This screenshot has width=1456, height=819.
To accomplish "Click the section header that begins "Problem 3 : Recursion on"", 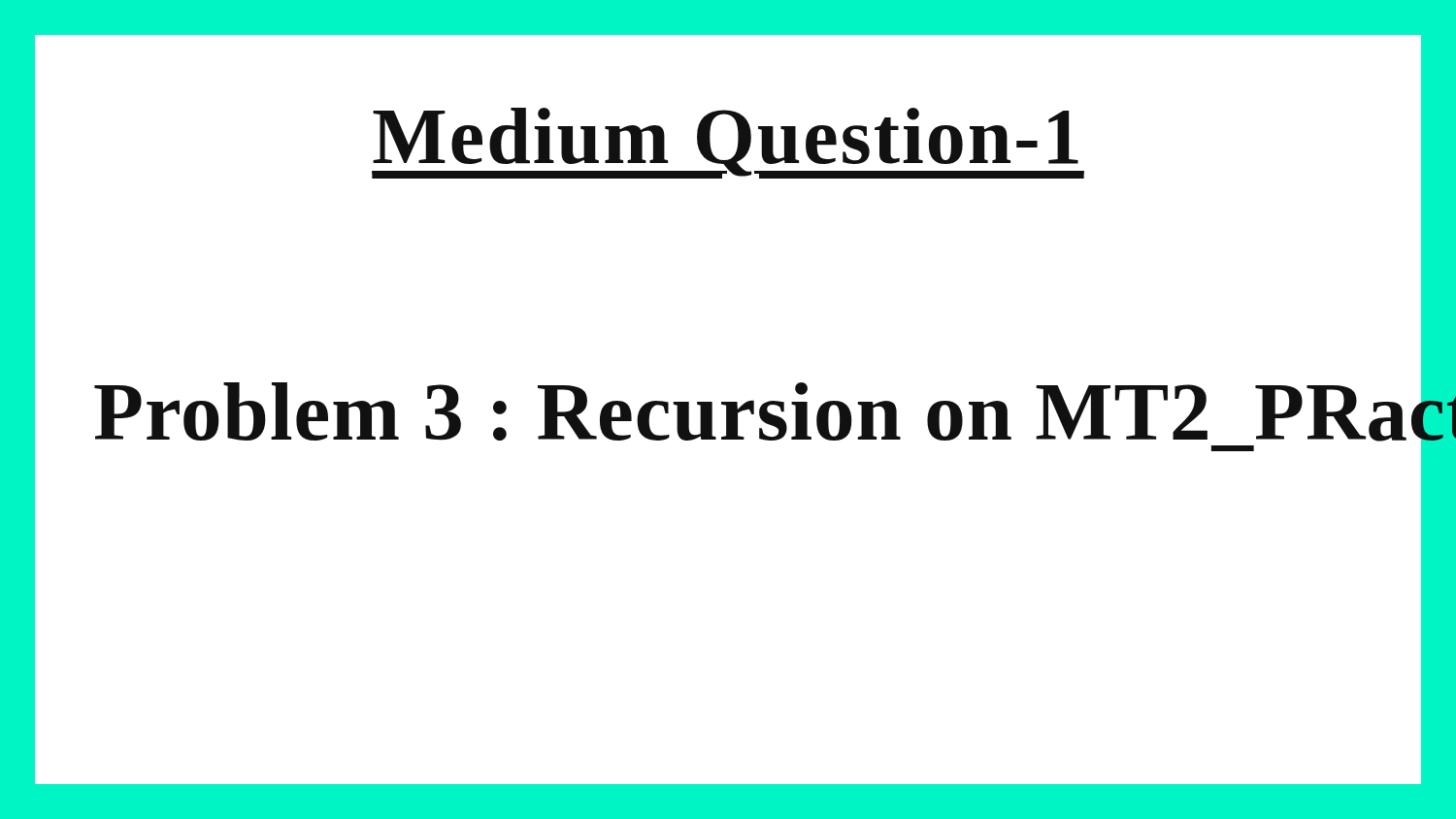I will point(728,412).
